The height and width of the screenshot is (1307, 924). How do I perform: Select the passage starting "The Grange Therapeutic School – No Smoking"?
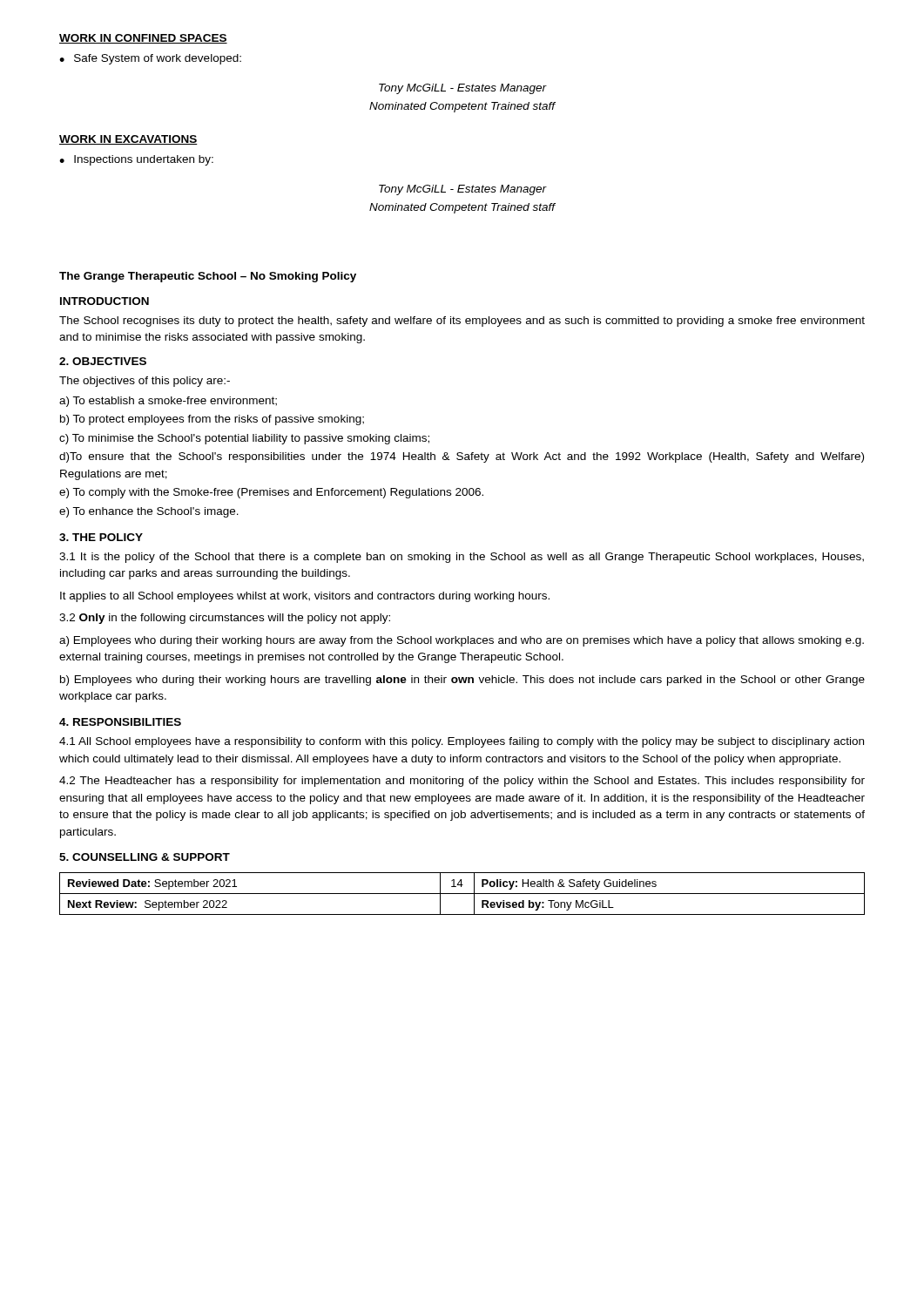(x=208, y=276)
